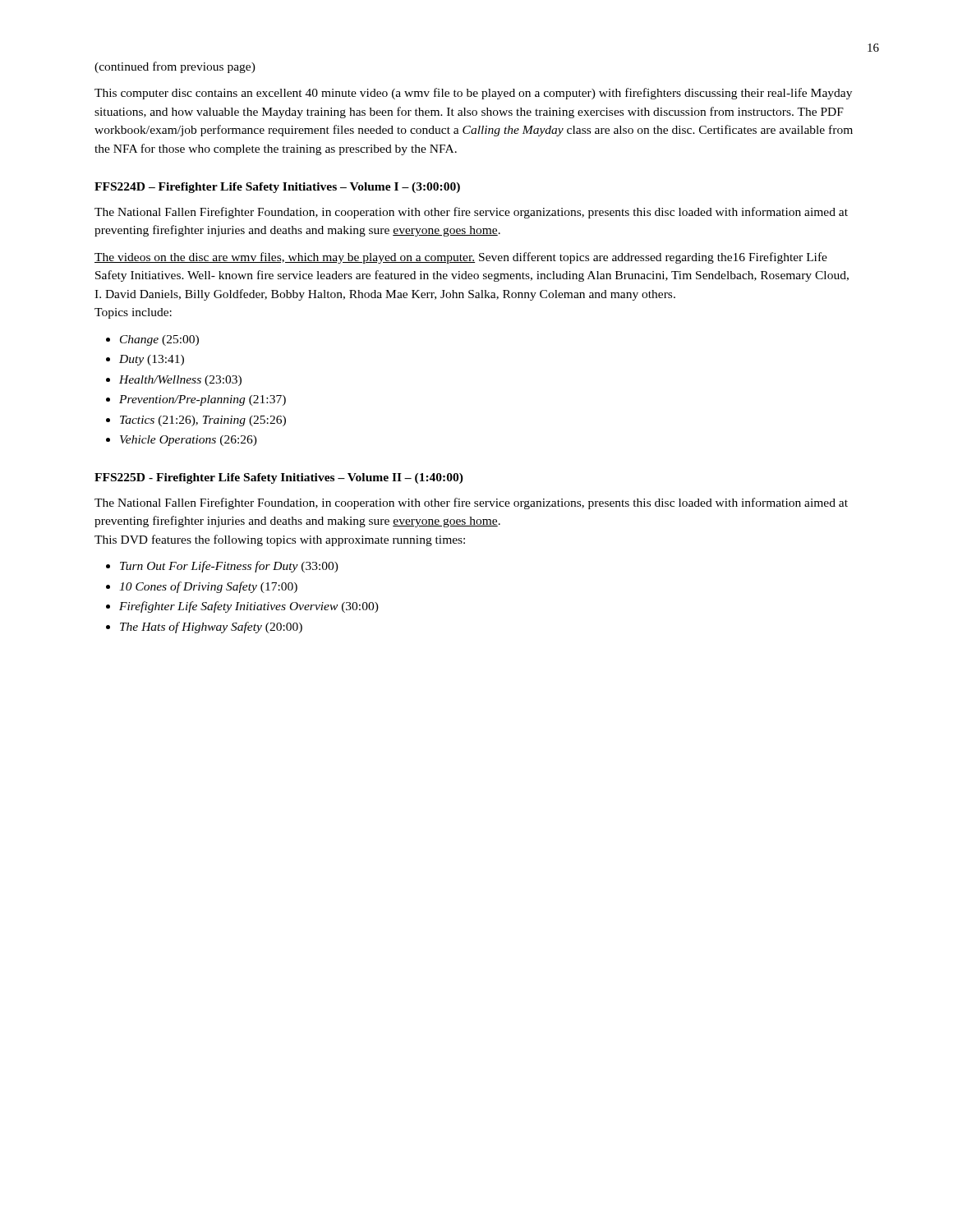Click where it says "Tactics (21:26), Training (25:26)"
Image resolution: width=953 pixels, height=1232 pixels.
point(203,419)
